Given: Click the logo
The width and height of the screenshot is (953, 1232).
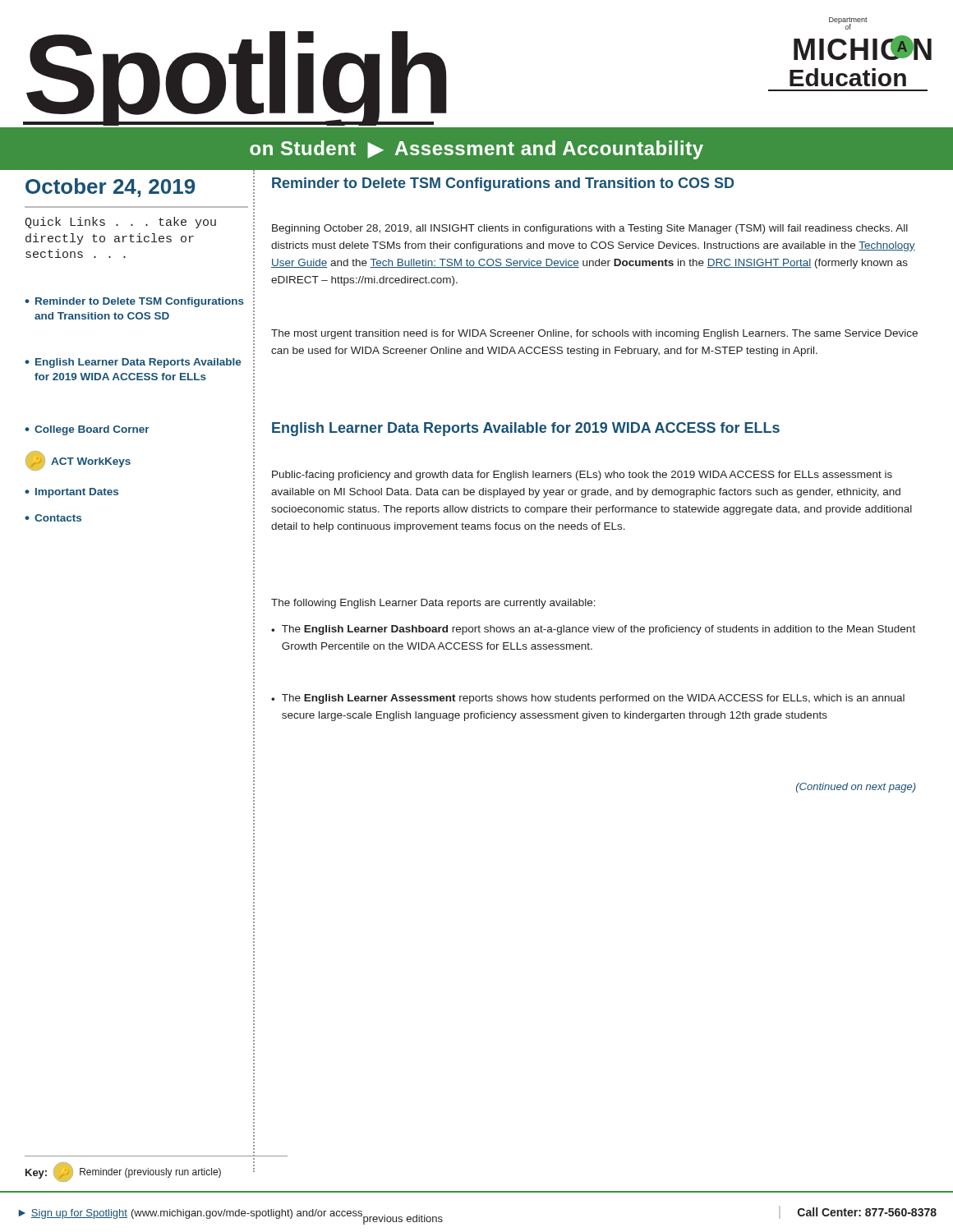Looking at the screenshot, I should tap(848, 66).
